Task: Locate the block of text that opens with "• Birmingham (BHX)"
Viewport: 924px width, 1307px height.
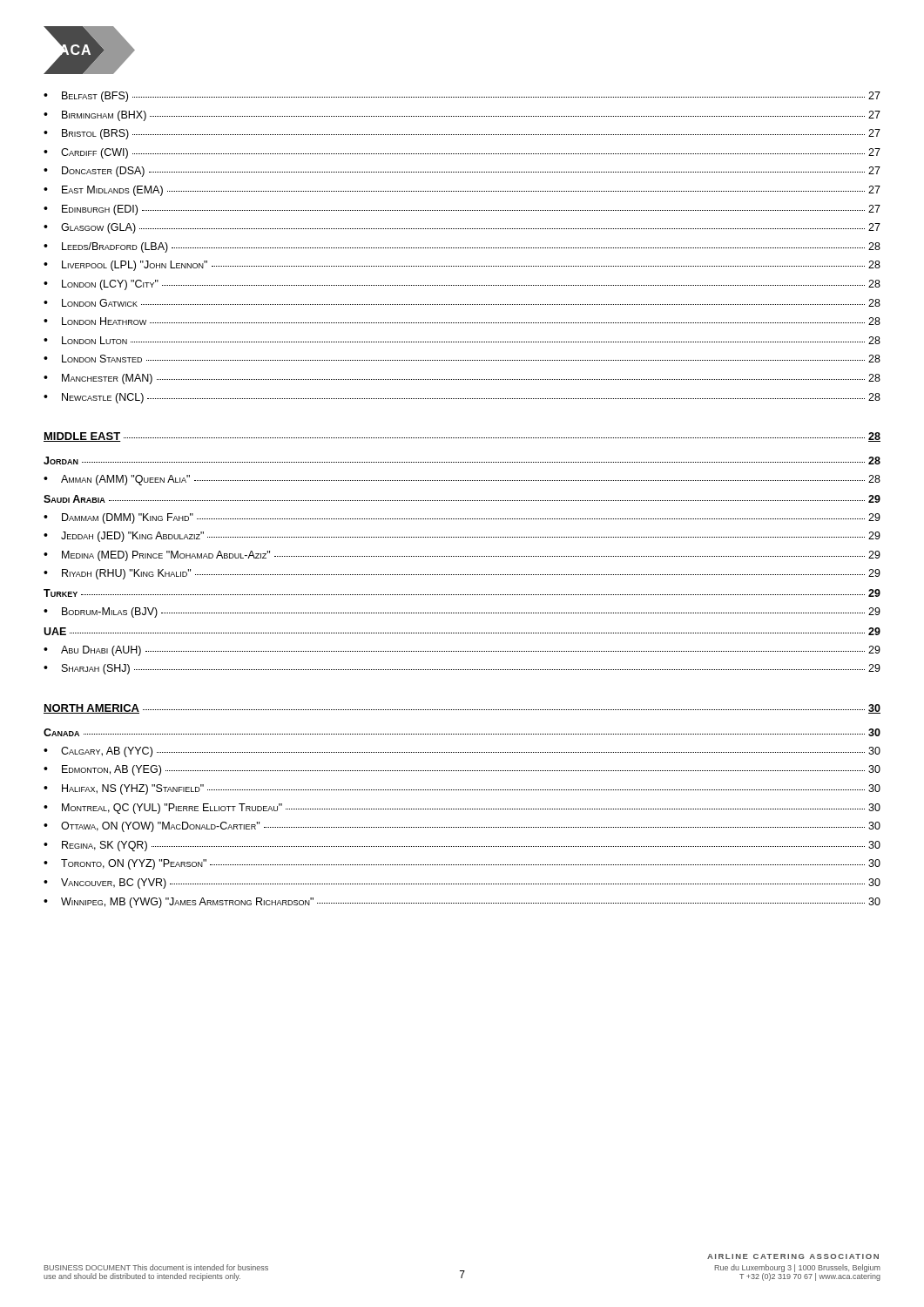Action: (462, 114)
